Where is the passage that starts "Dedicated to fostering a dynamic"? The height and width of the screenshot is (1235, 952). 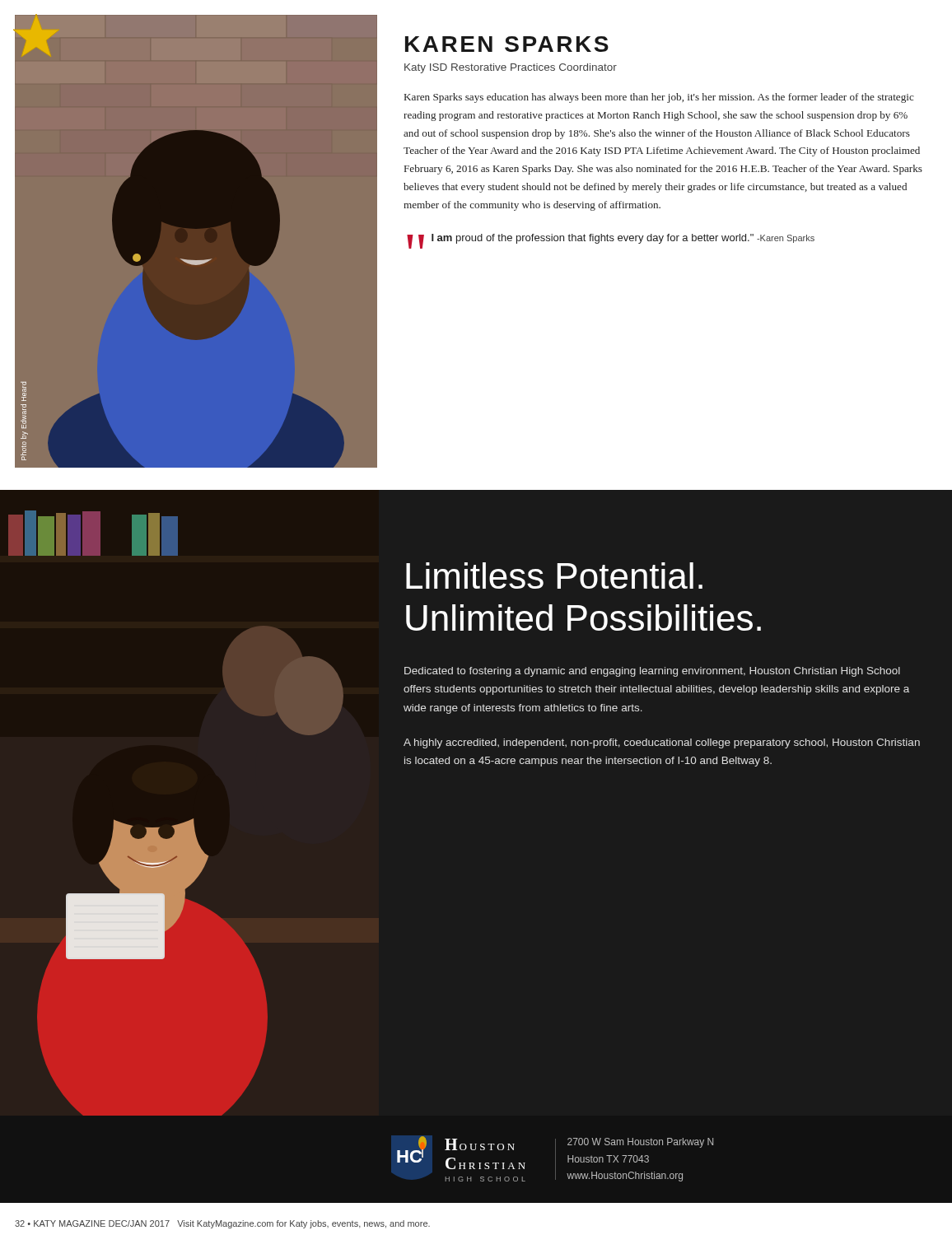(656, 689)
